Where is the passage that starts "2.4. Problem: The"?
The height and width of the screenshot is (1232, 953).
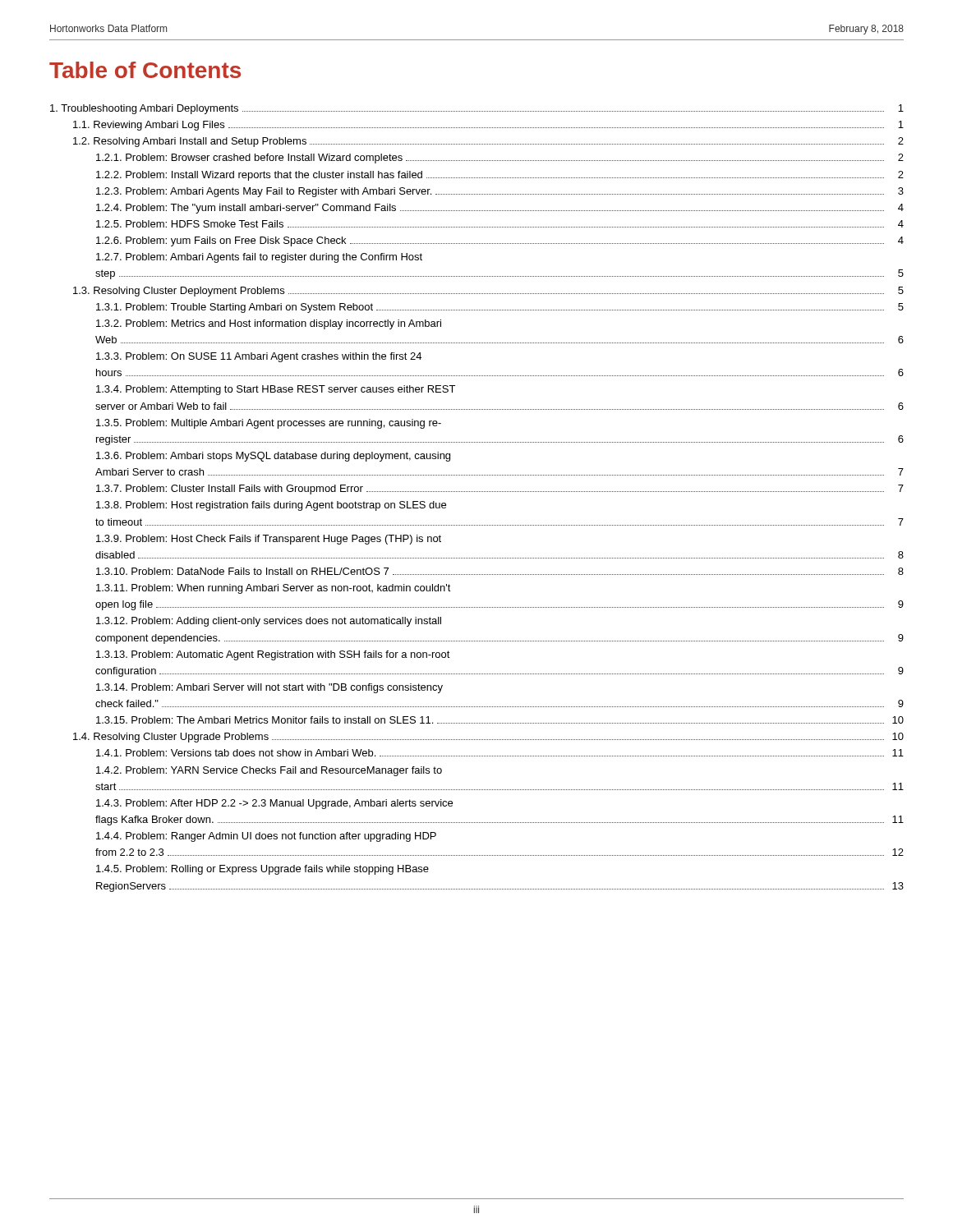click(x=500, y=208)
